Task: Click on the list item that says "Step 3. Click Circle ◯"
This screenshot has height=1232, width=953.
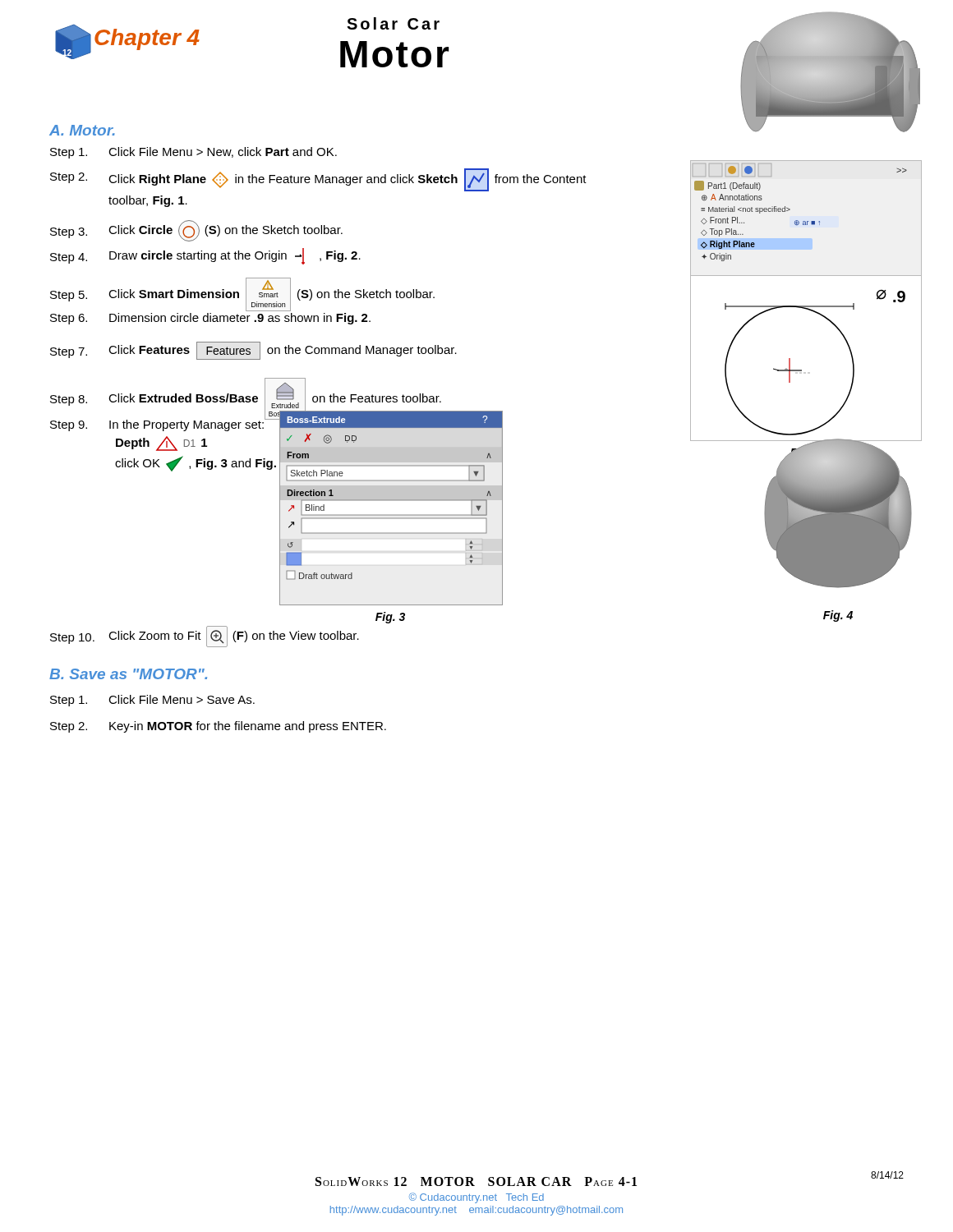Action: click(x=329, y=231)
